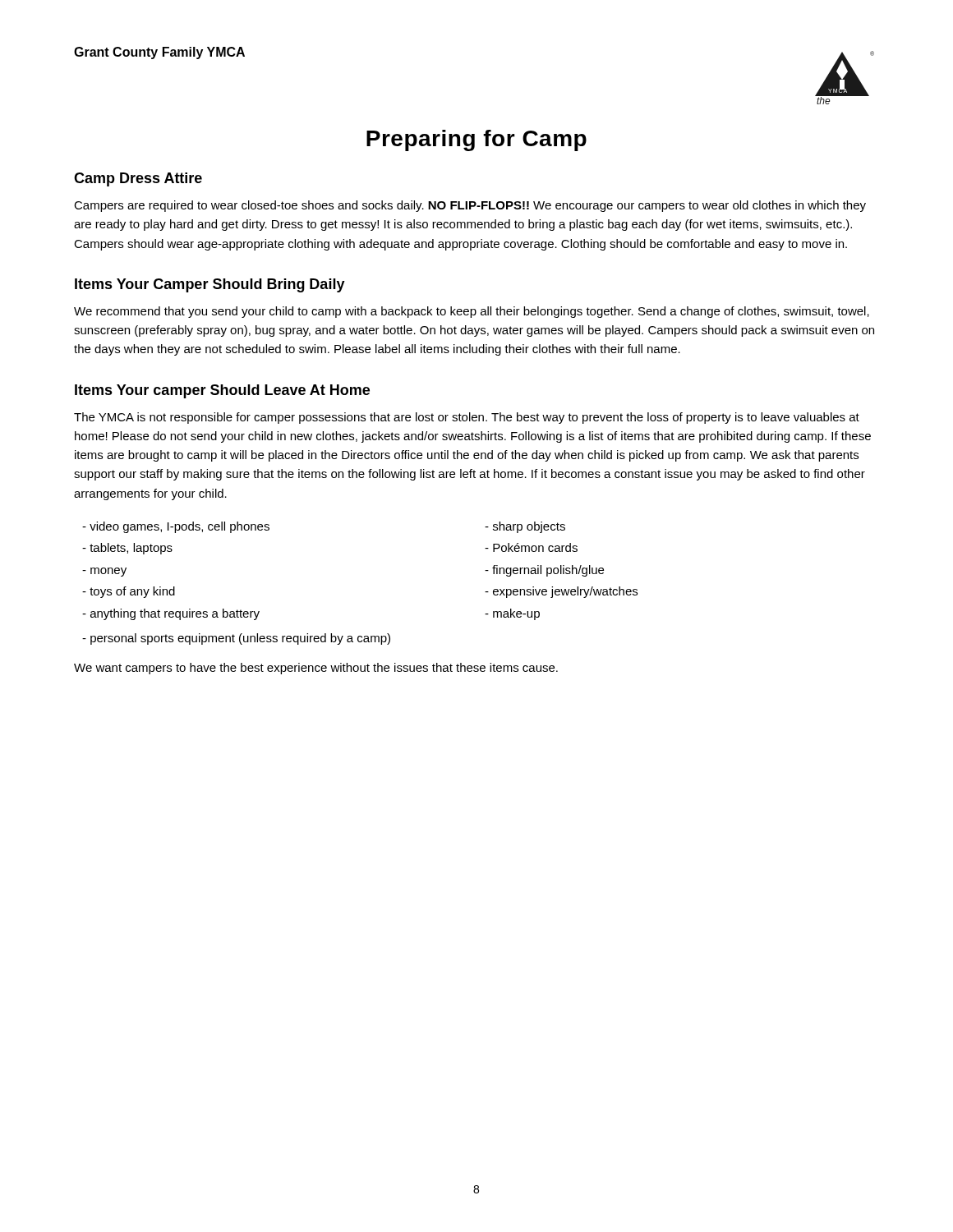The height and width of the screenshot is (1232, 953).
Task: Locate the list item that reads "sharp objects"
Action: point(525,526)
